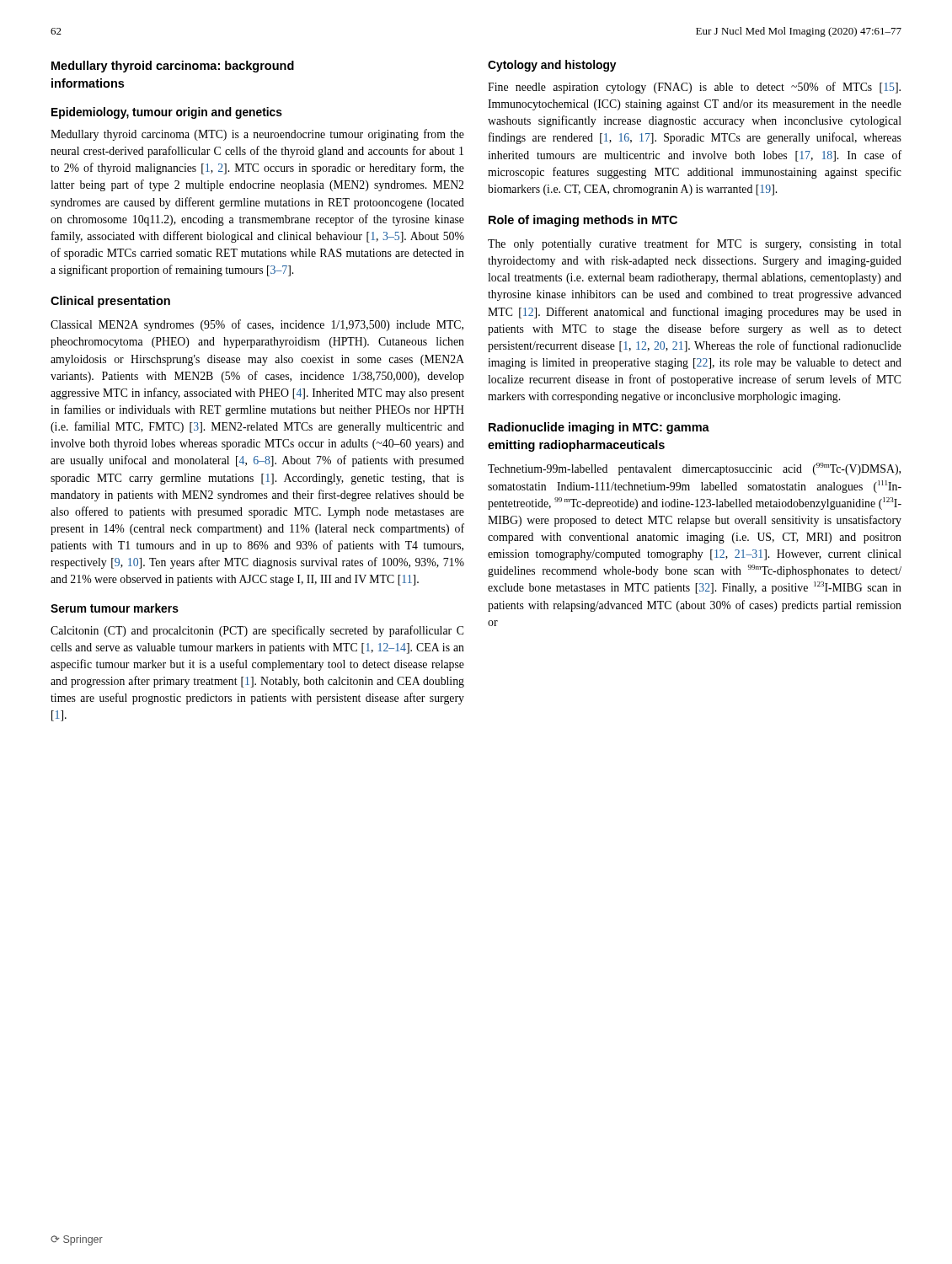Point to "Serum tumour markers"

115,608
